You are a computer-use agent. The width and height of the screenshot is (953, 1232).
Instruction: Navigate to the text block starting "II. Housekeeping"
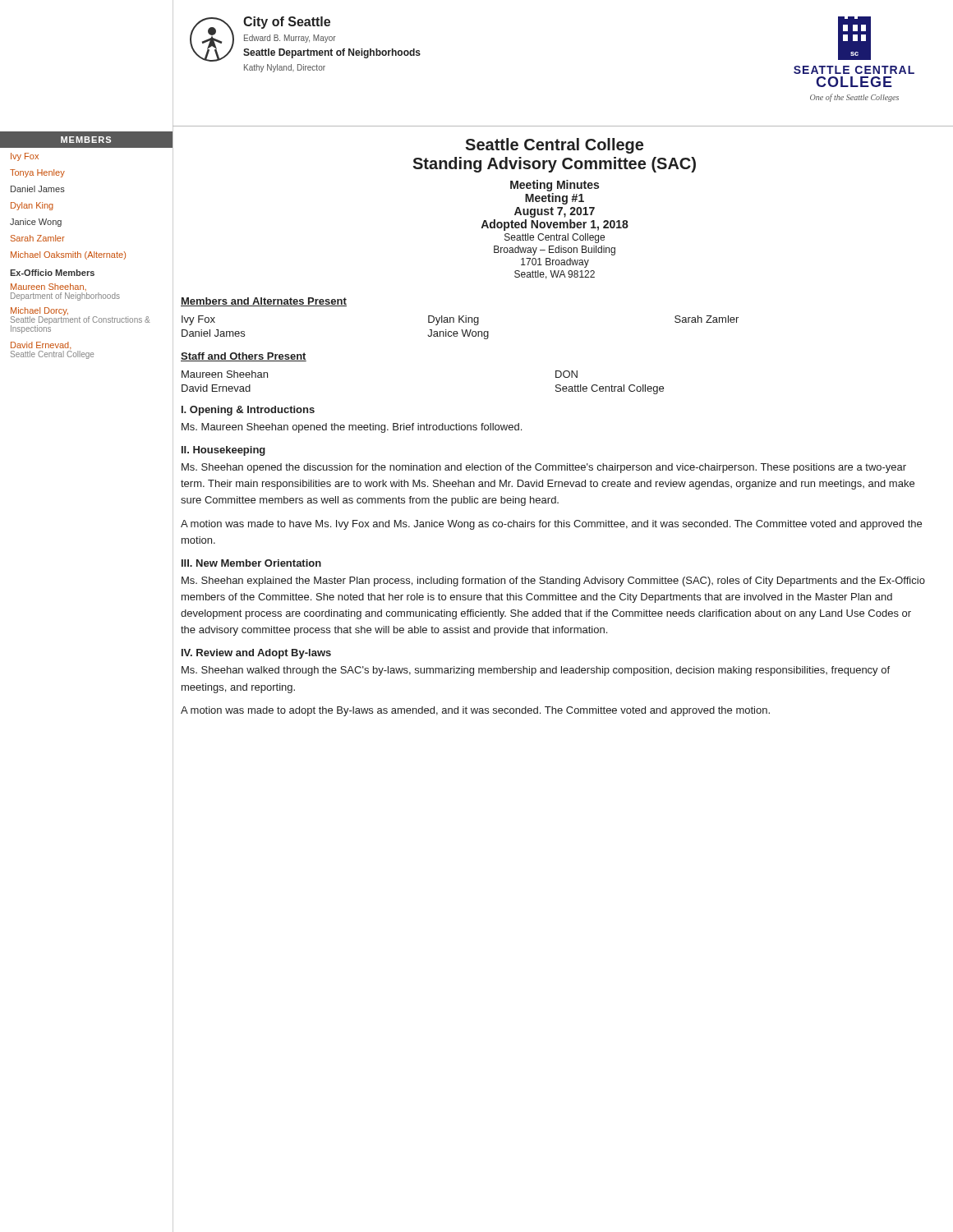(223, 450)
